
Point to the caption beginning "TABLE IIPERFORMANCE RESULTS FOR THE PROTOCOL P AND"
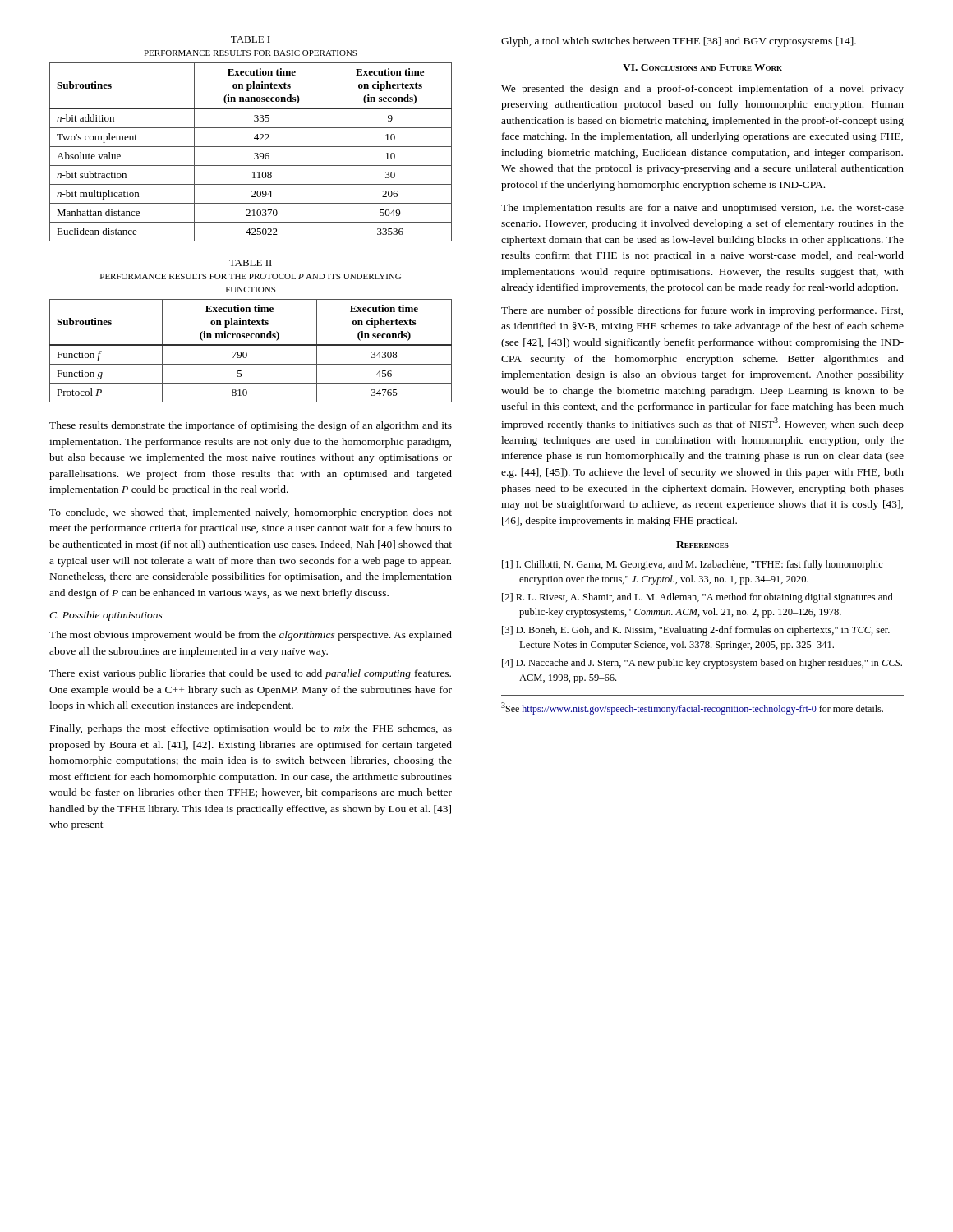tap(251, 275)
